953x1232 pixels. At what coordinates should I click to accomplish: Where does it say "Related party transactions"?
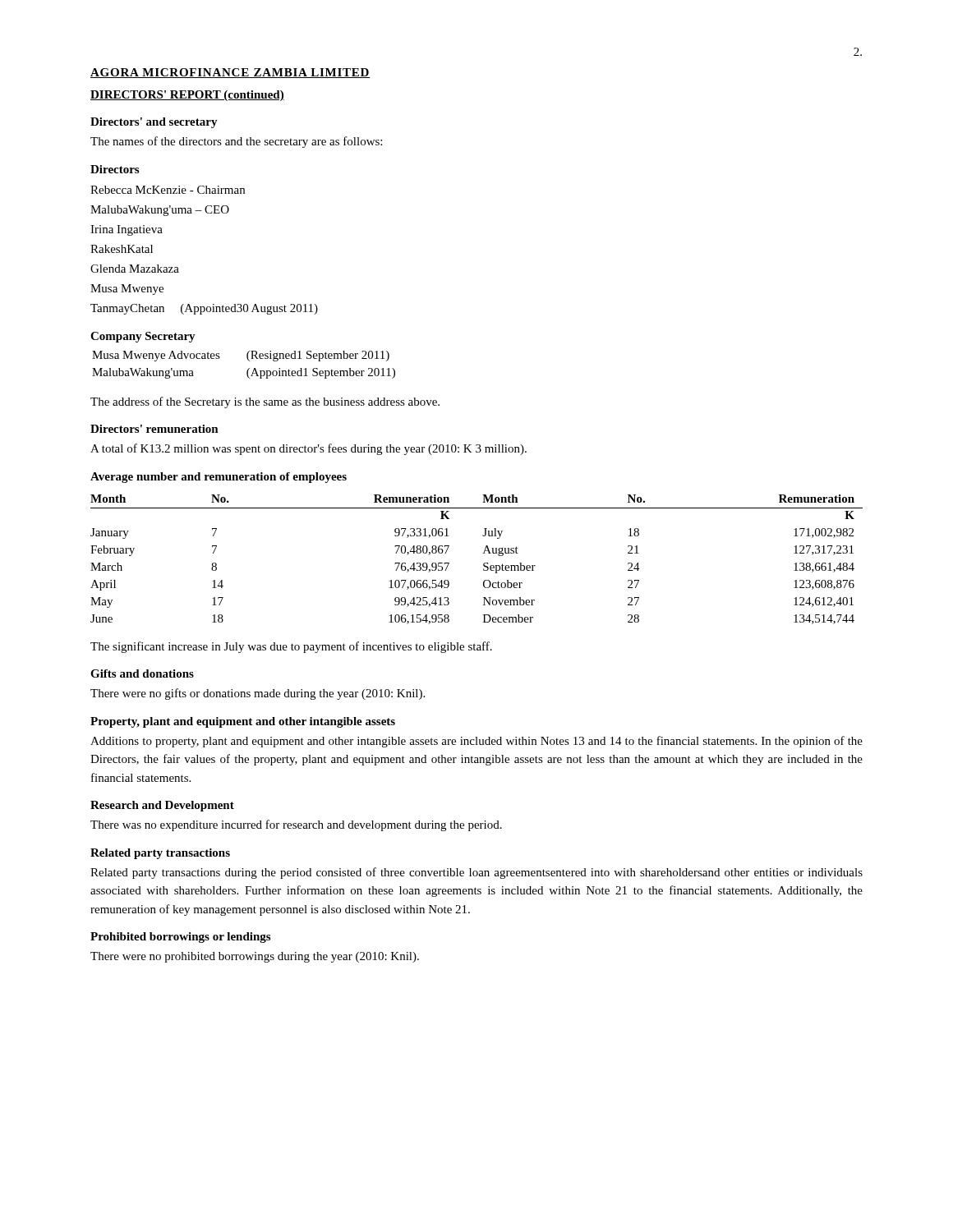coord(160,854)
